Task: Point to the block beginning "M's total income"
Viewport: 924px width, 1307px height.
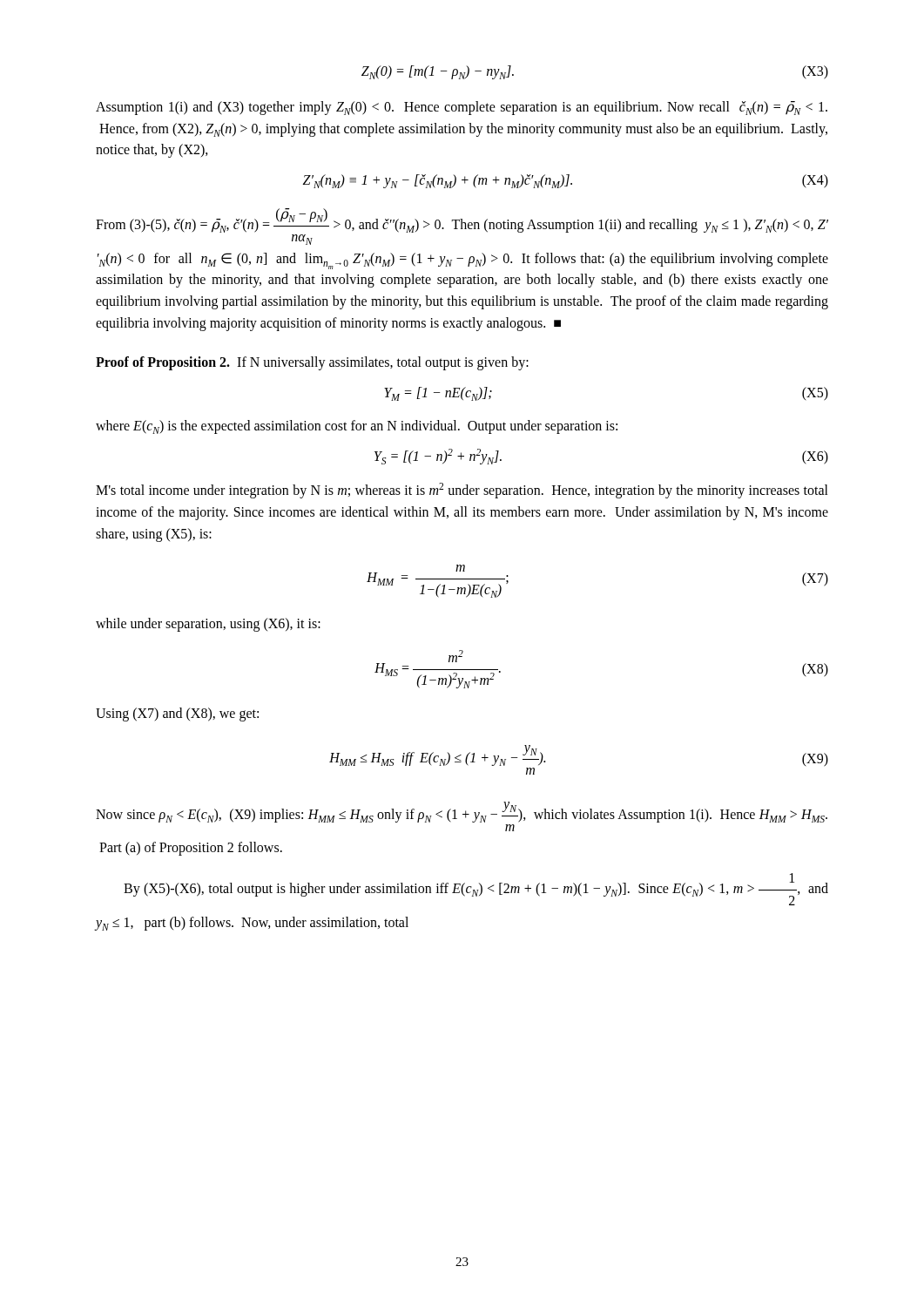Action: tap(462, 511)
